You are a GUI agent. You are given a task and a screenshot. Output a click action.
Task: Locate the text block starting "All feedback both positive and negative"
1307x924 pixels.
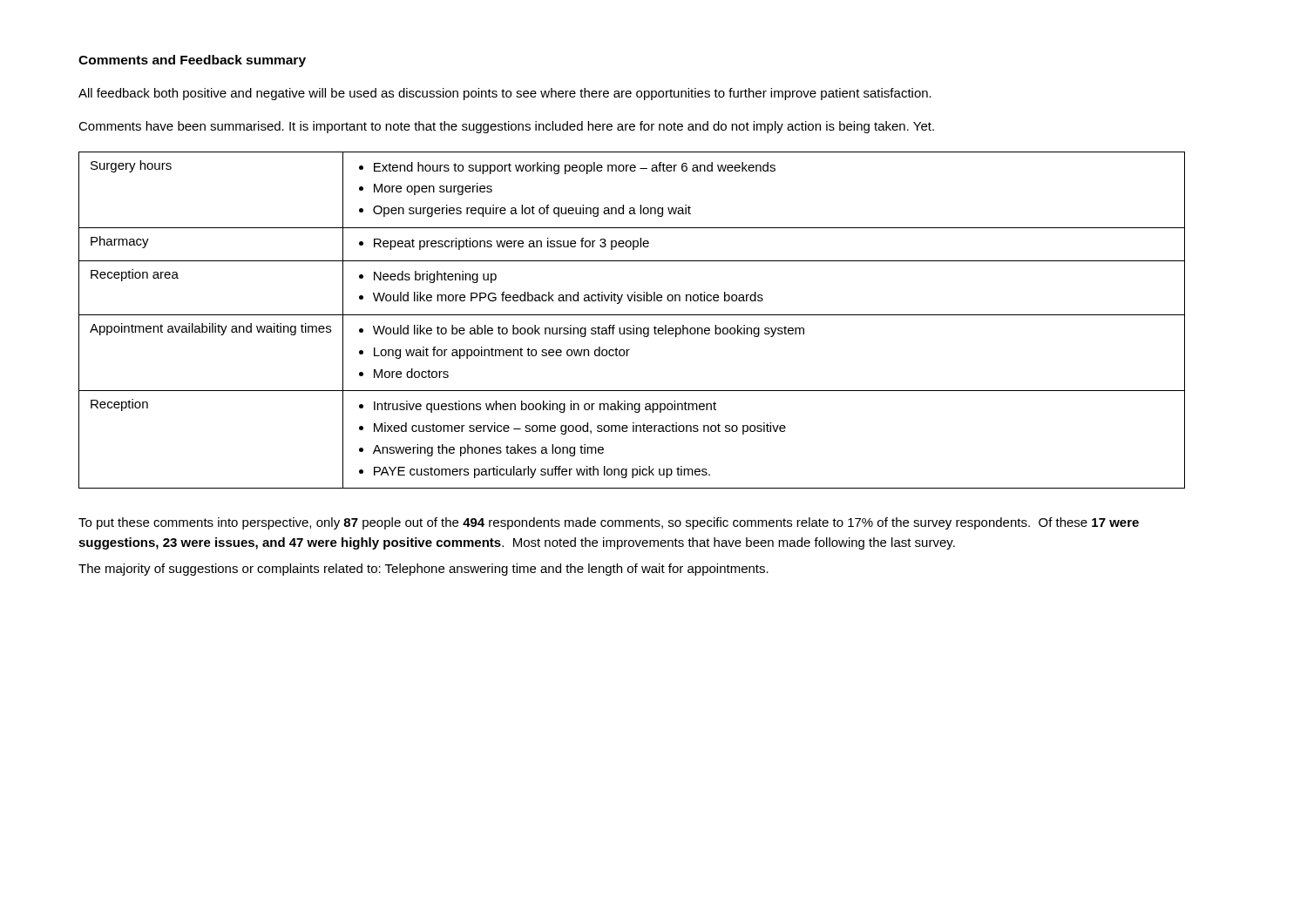[x=505, y=93]
